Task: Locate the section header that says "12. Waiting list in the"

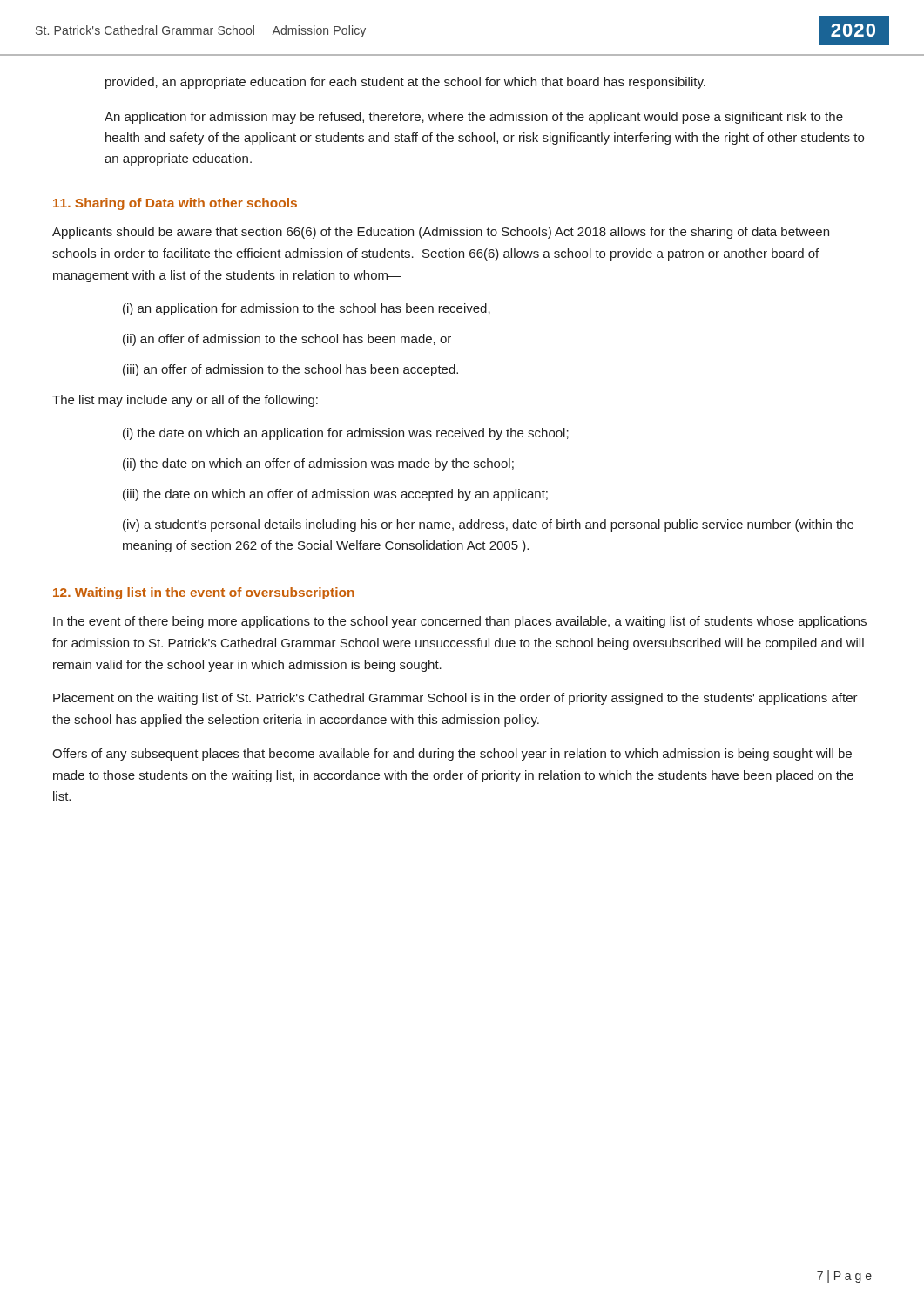Action: [x=204, y=592]
